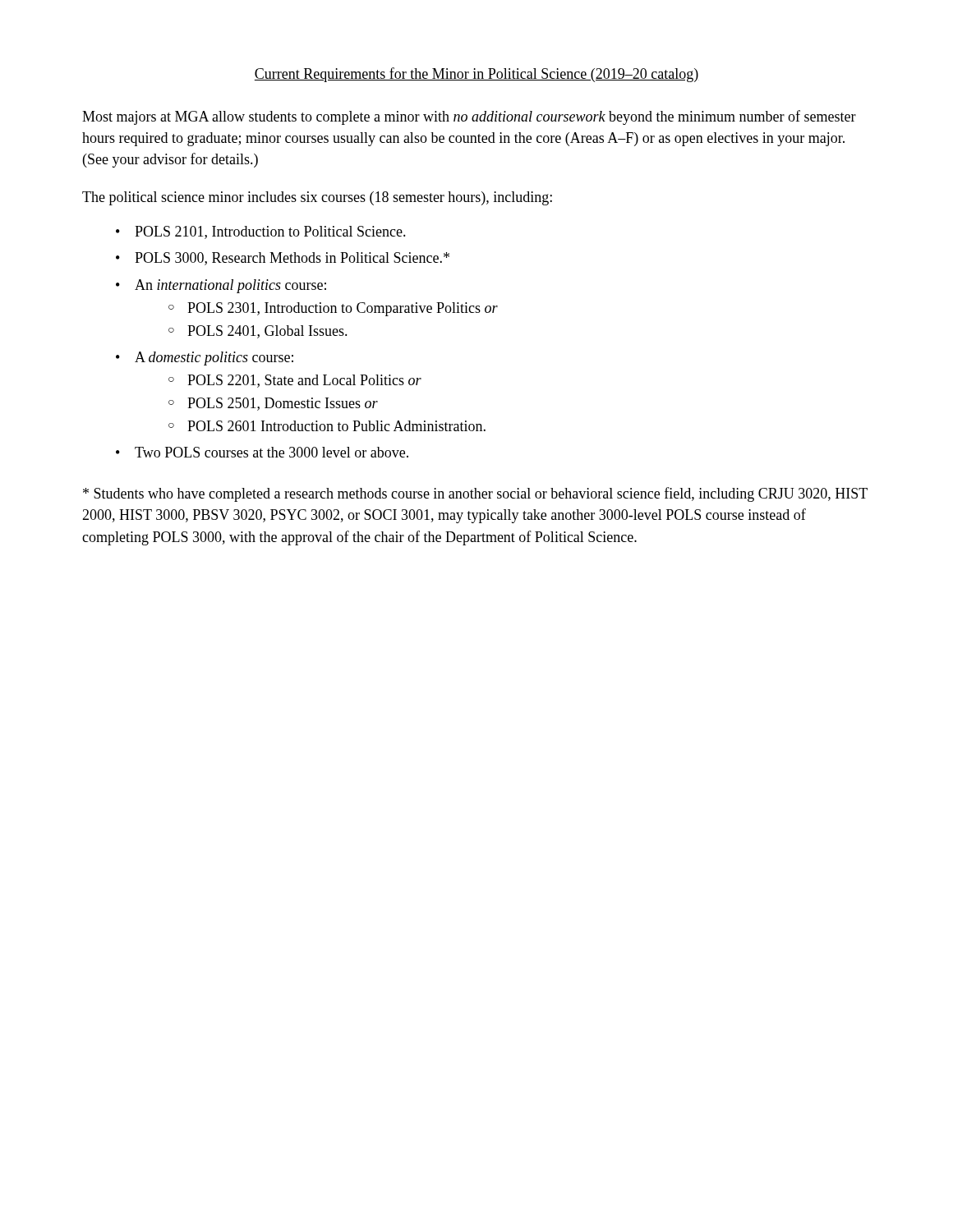Point to "○ POLS 2401, Global Issues."
953x1232 pixels.
pyautogui.click(x=258, y=330)
